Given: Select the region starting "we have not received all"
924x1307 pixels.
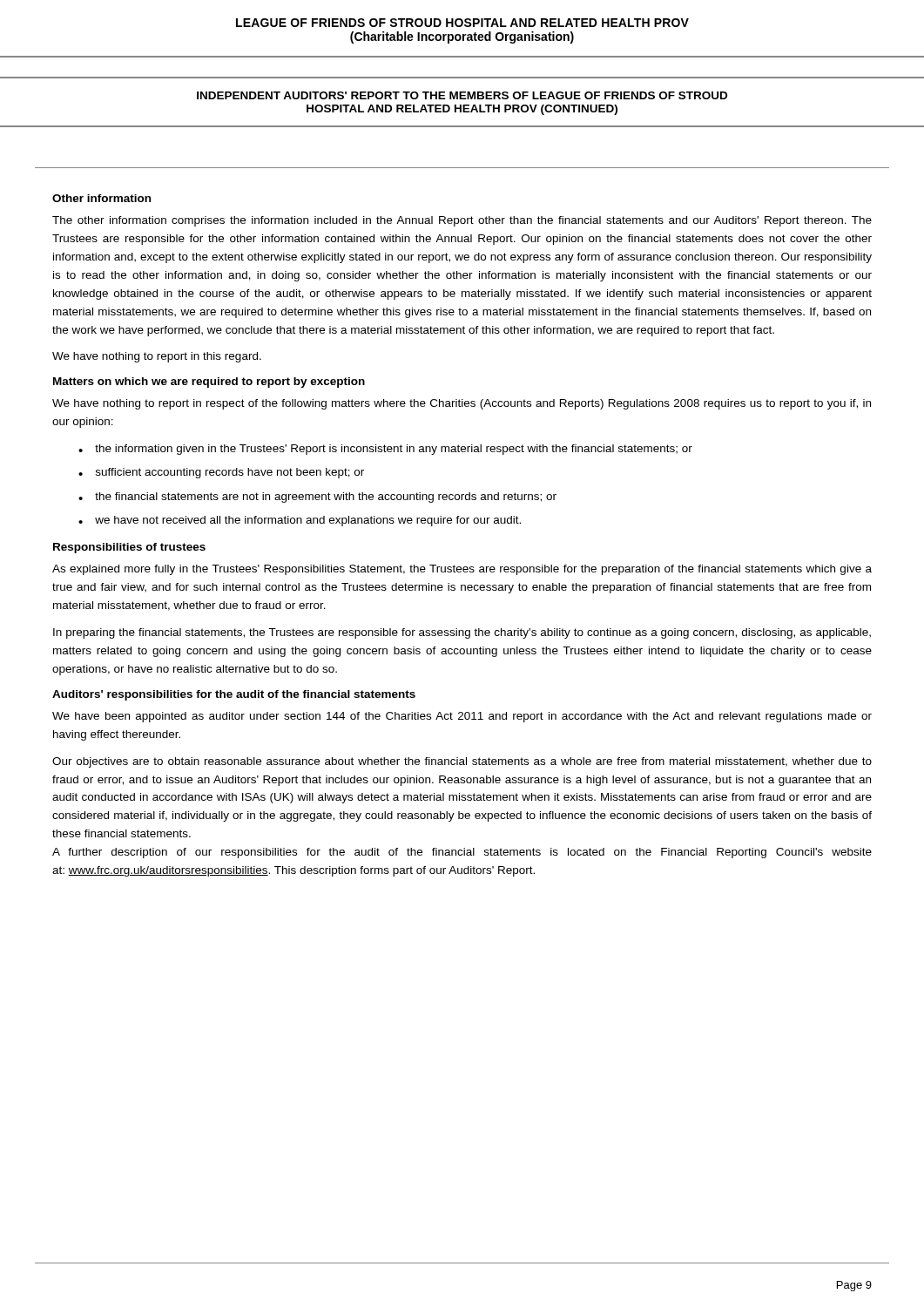Looking at the screenshot, I should (483, 521).
